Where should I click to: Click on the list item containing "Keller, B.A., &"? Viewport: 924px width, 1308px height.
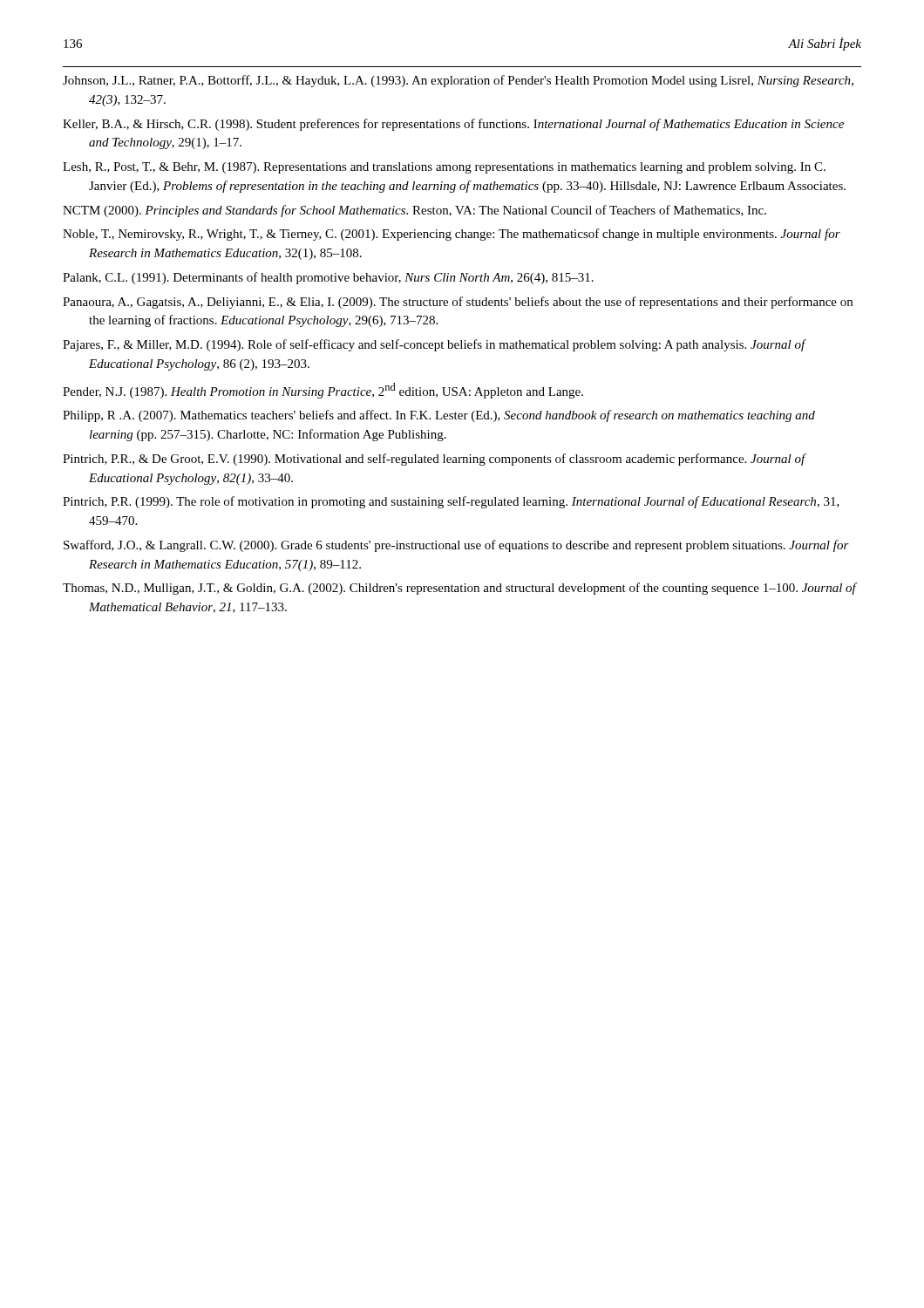pyautogui.click(x=453, y=133)
